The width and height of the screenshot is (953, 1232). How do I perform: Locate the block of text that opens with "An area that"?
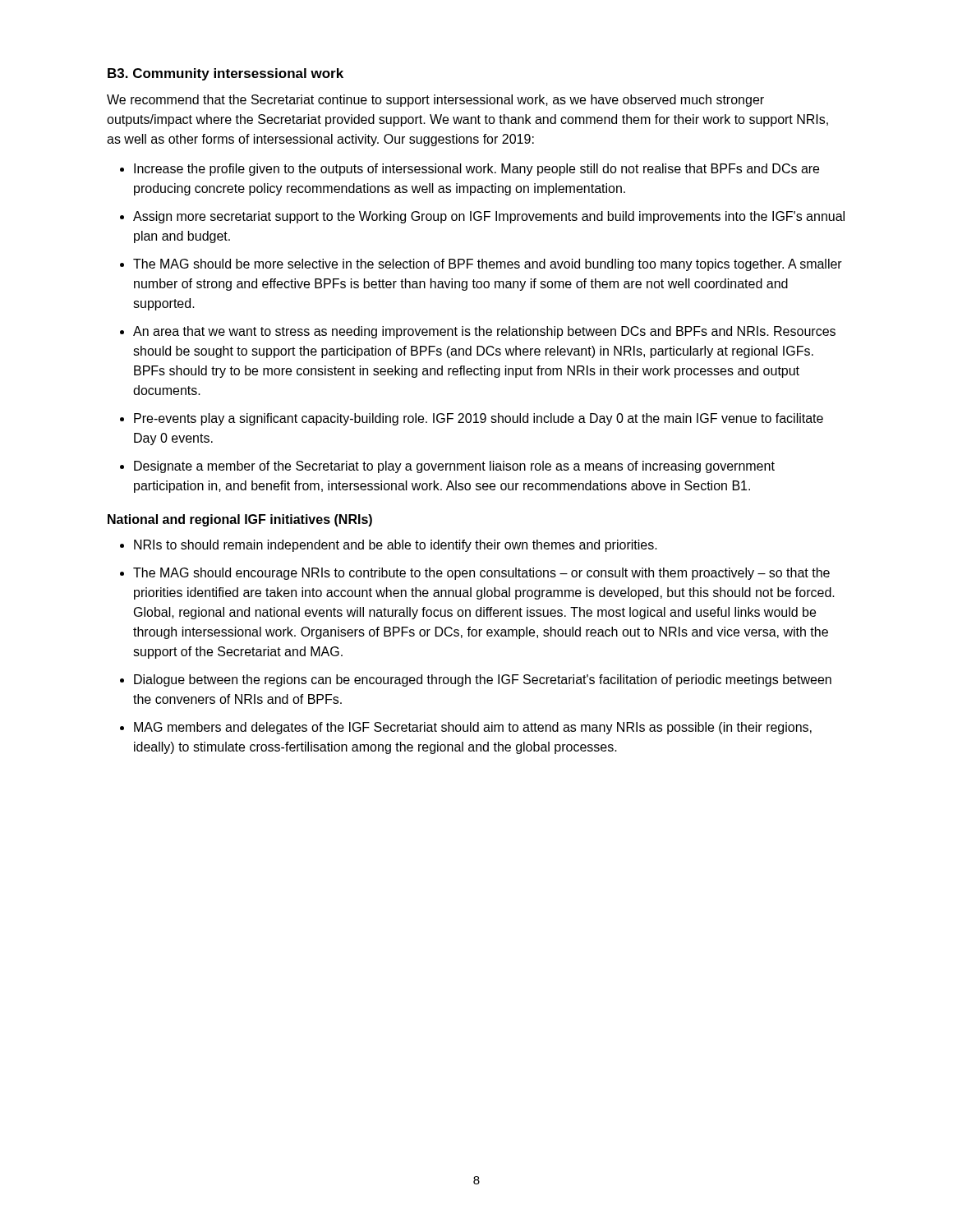[485, 361]
